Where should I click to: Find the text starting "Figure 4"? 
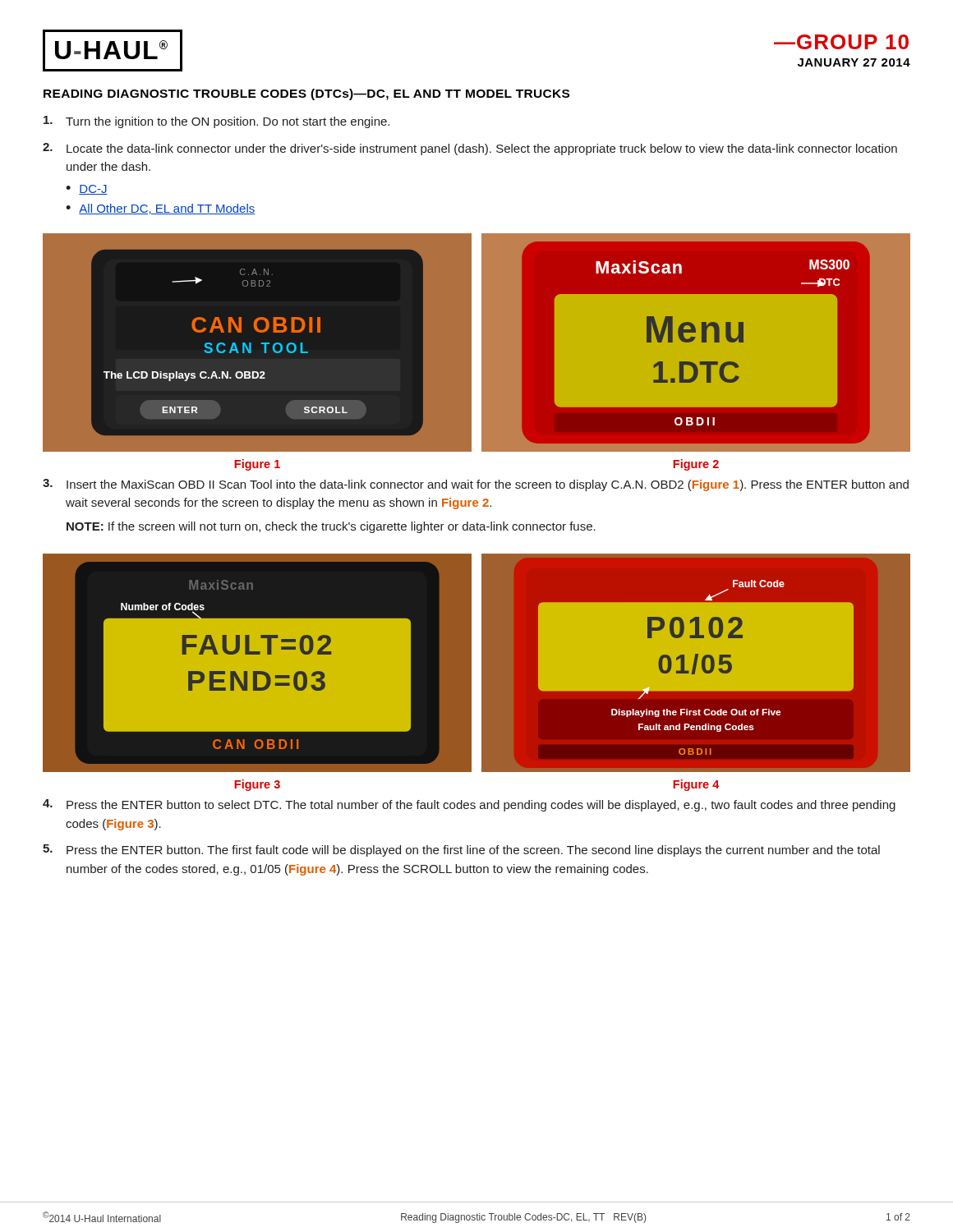click(x=696, y=784)
